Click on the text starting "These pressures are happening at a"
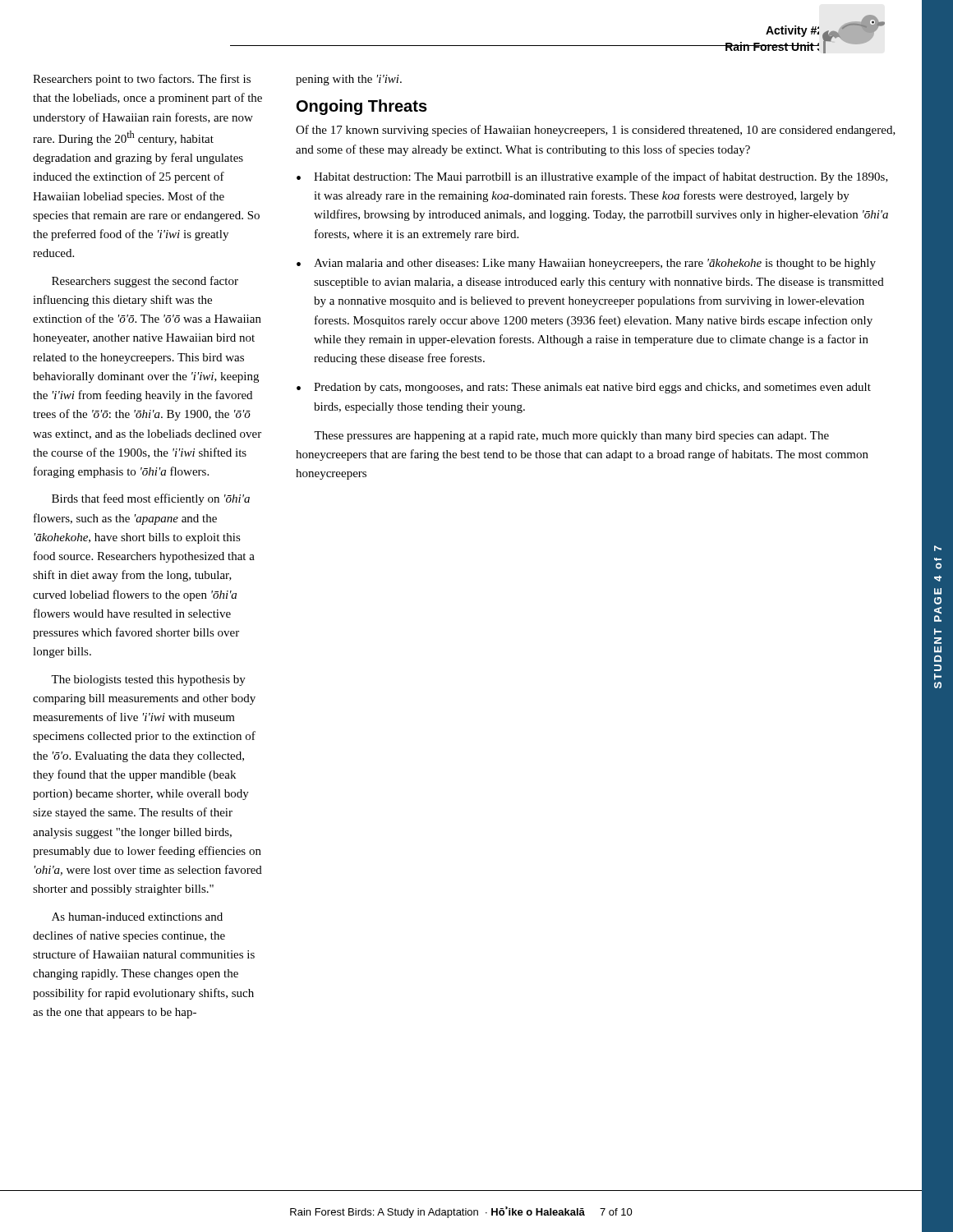Screen dimensions: 1232x953 coord(596,455)
